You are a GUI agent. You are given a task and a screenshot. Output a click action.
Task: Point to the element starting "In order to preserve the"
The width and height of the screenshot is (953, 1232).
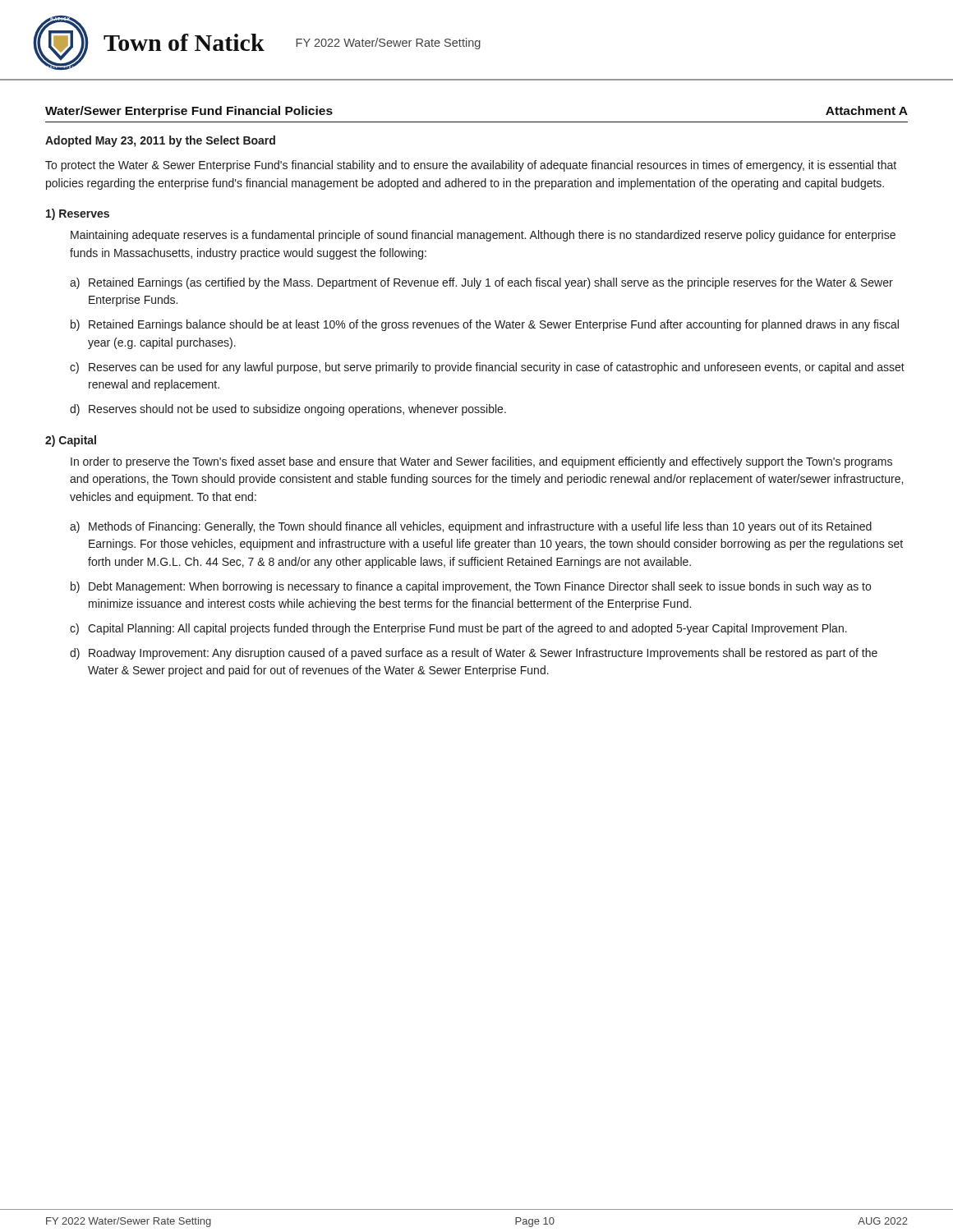click(x=487, y=479)
